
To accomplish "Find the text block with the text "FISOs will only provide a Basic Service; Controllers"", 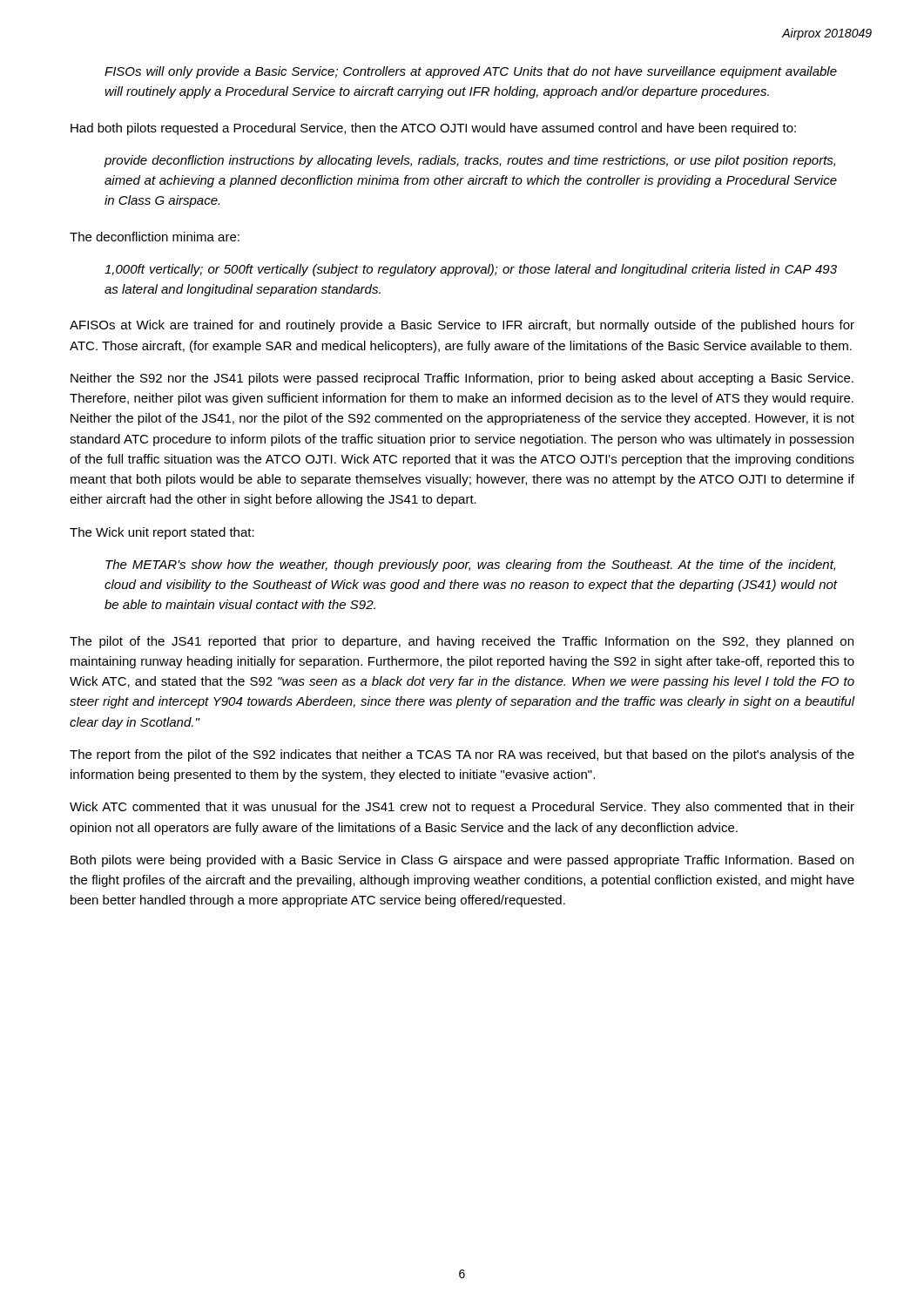I will (471, 81).
